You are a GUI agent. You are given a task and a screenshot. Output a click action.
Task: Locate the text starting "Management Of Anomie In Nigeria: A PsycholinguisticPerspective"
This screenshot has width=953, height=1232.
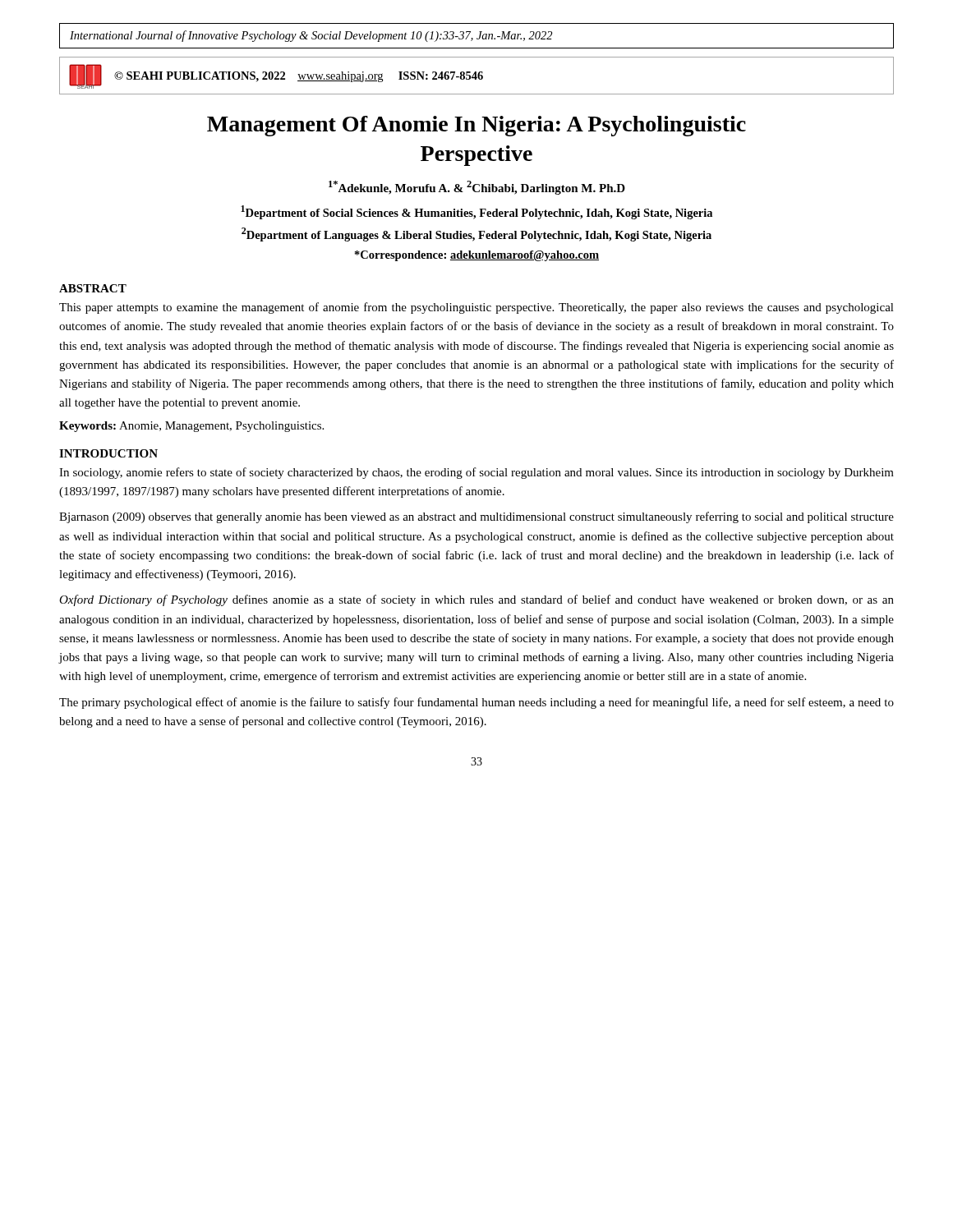[476, 138]
